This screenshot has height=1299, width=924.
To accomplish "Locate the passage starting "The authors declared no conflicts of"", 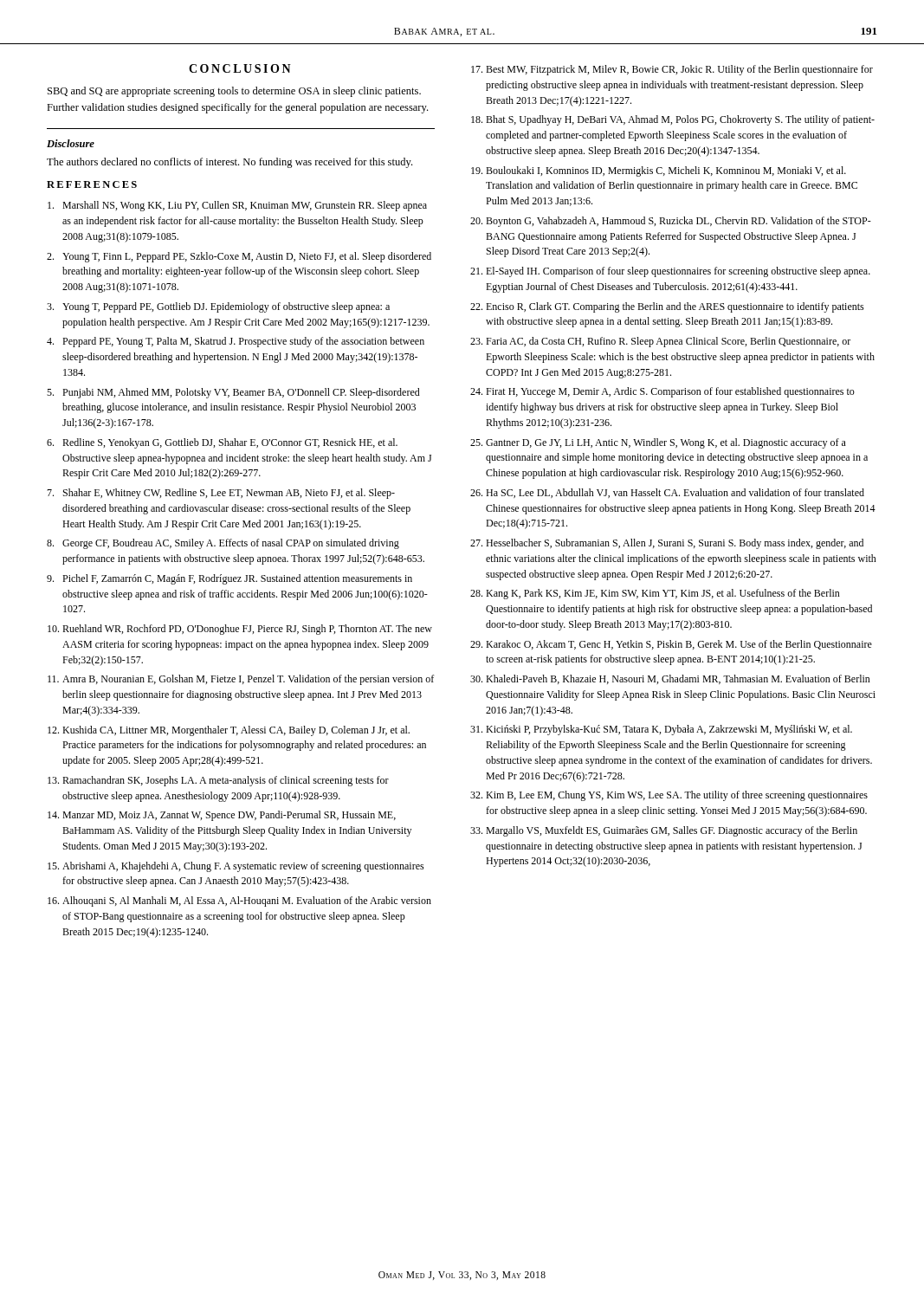I will [x=230, y=162].
